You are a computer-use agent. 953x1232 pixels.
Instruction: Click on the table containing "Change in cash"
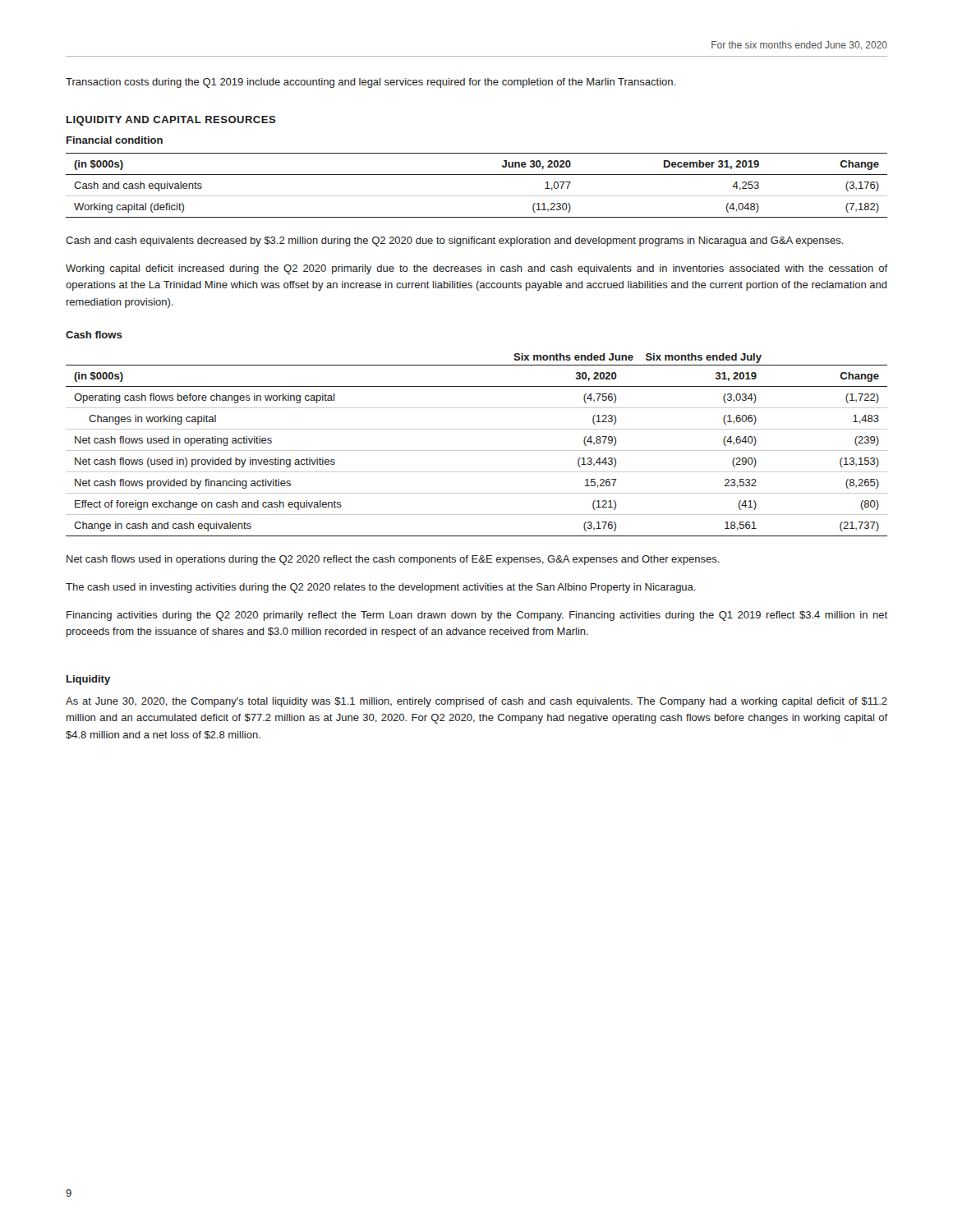click(x=476, y=442)
